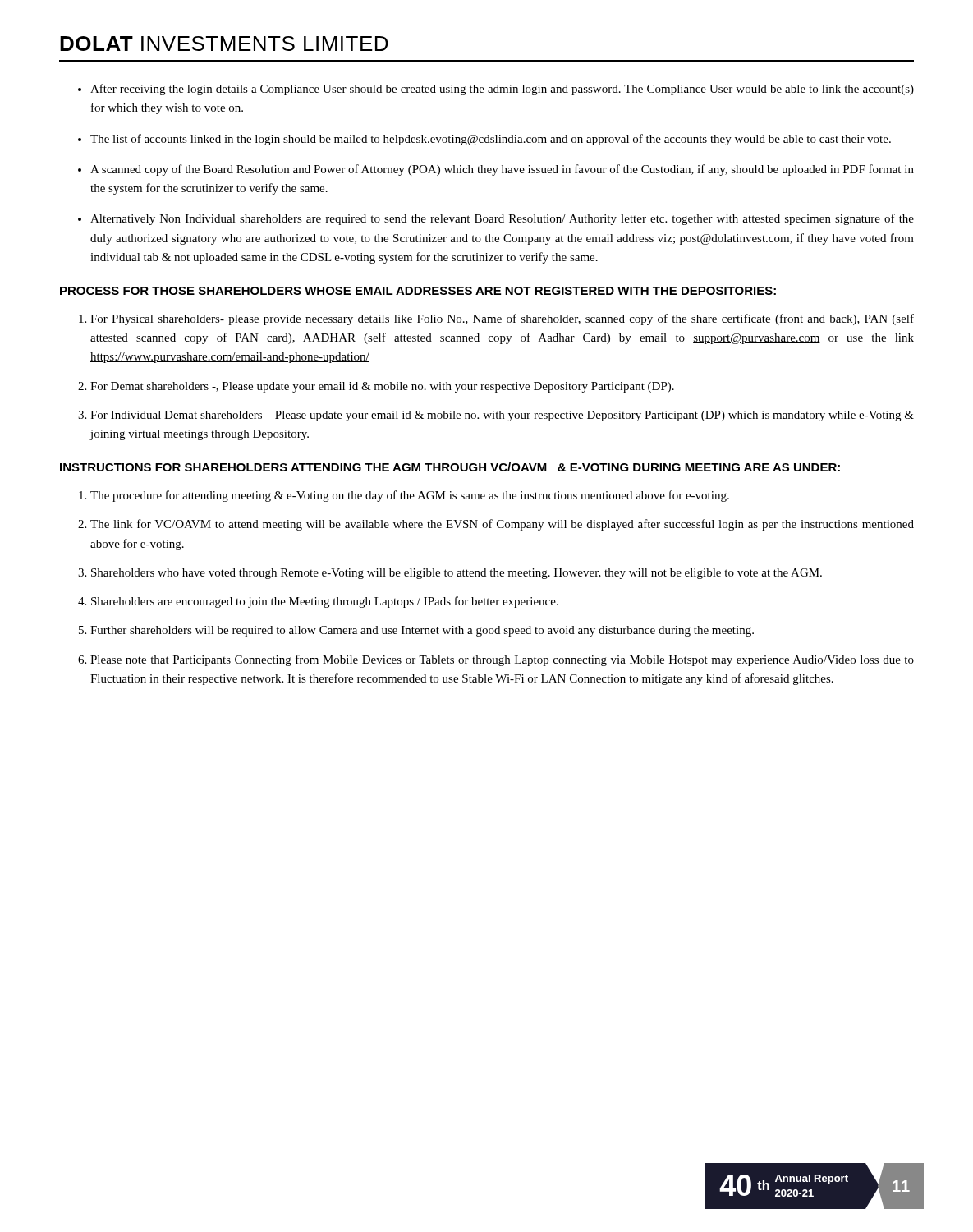Where is the passage that starts "Shareholders who have voted through"?
The image size is (973, 1232).
click(x=456, y=572)
